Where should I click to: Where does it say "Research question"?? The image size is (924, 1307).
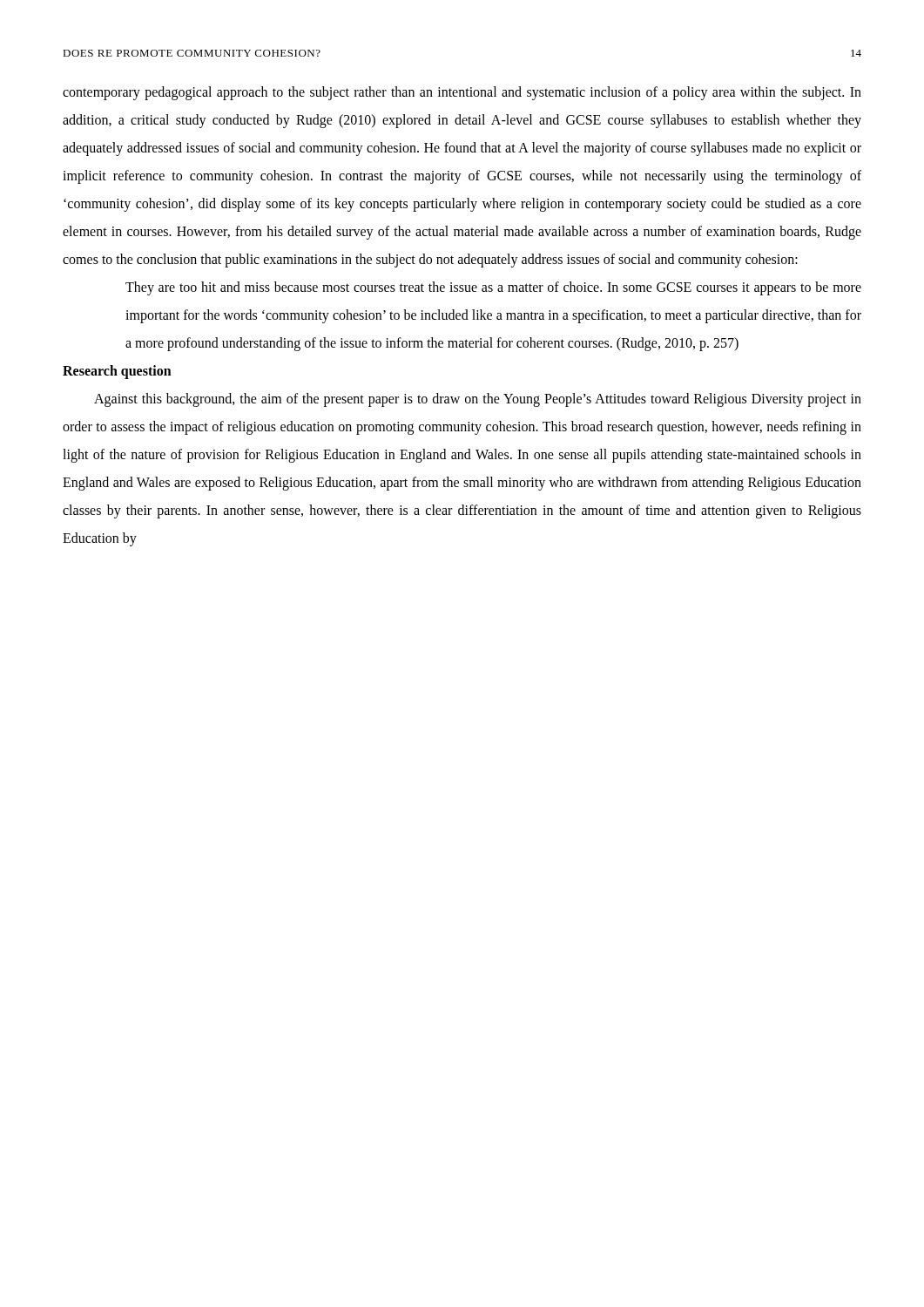[117, 371]
